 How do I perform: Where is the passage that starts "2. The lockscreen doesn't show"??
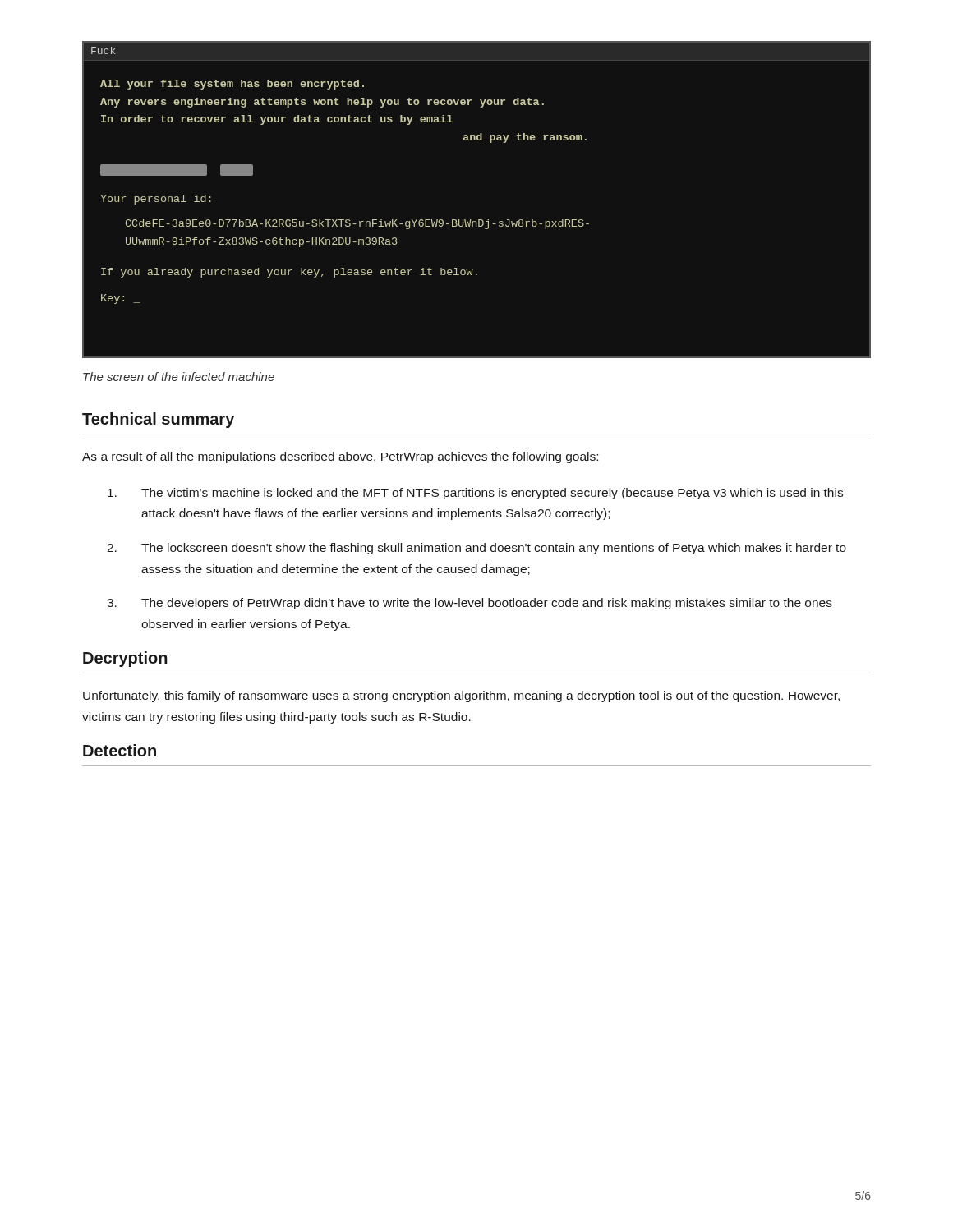click(x=476, y=558)
